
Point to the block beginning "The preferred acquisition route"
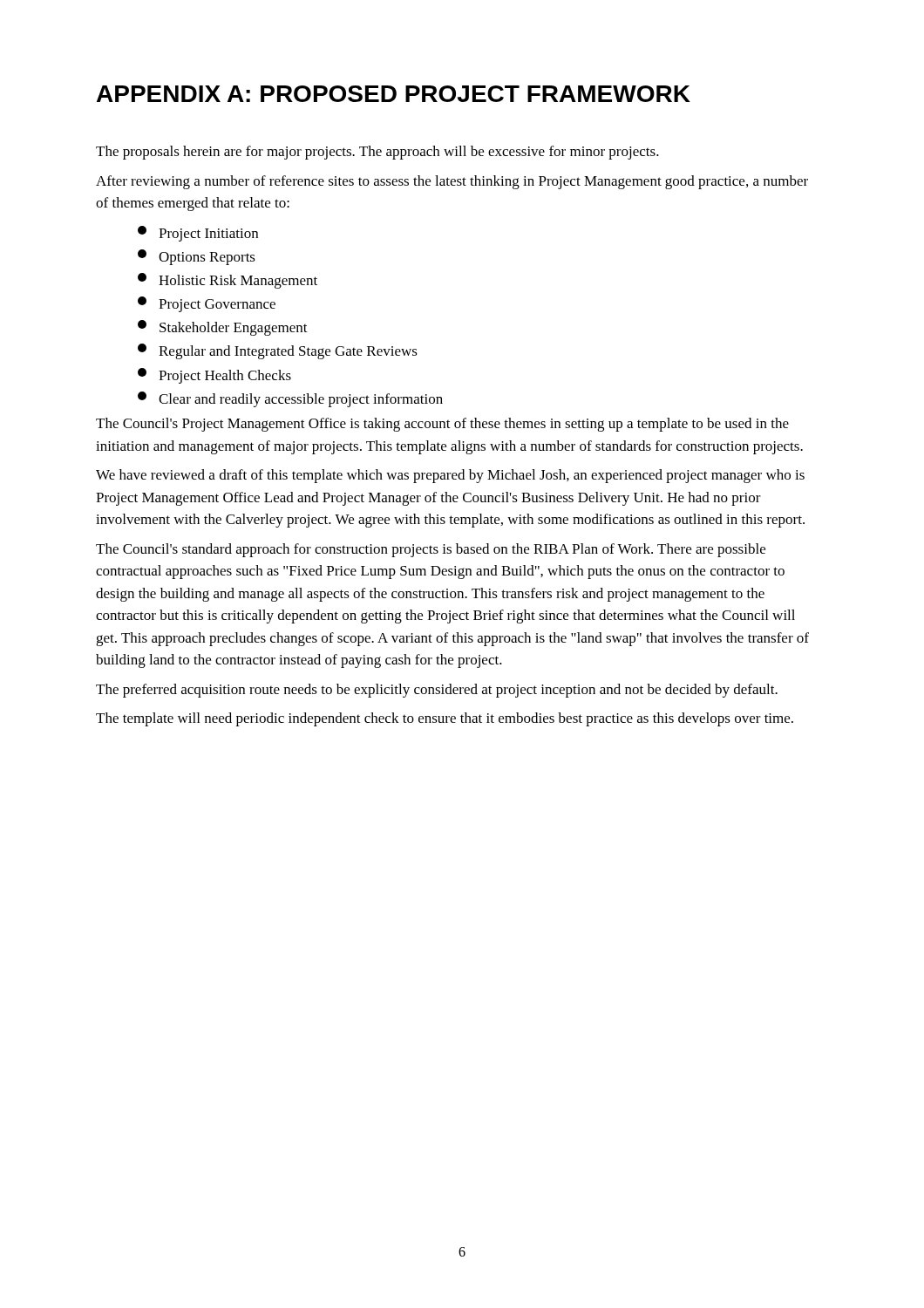(x=437, y=689)
